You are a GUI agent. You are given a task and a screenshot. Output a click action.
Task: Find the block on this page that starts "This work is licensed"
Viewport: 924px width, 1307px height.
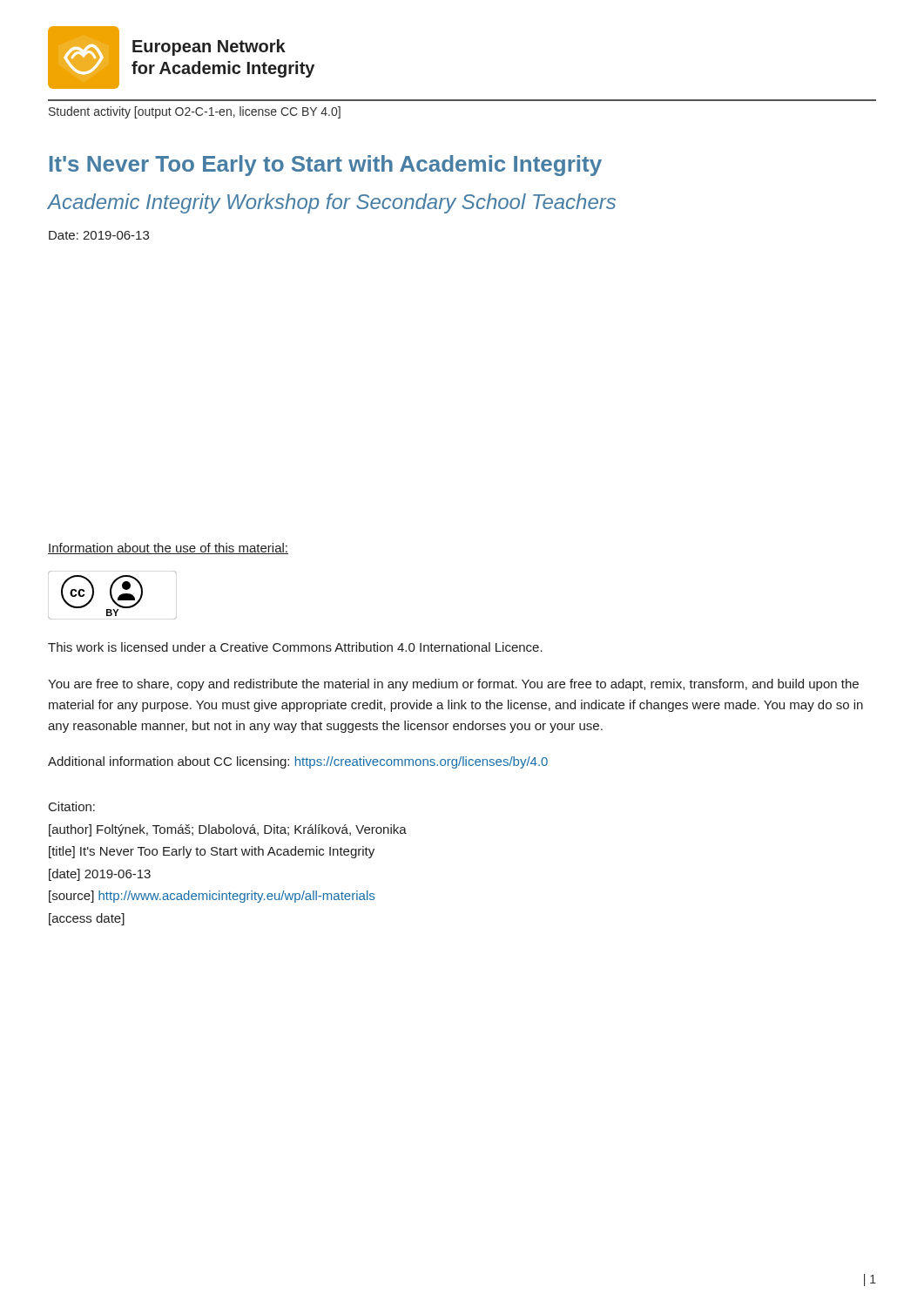point(295,647)
